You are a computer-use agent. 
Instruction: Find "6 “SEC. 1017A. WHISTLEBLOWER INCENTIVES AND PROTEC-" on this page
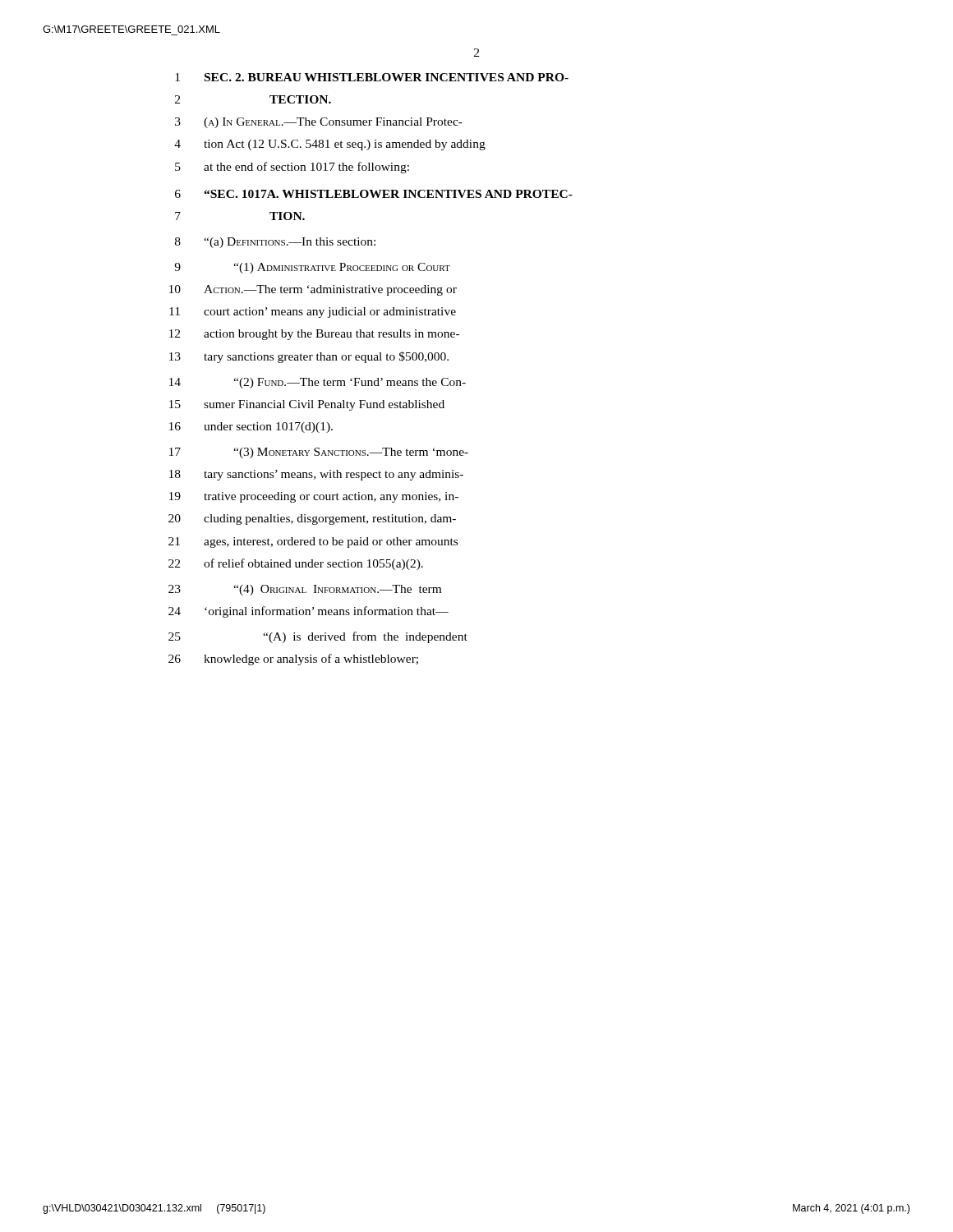(509, 193)
